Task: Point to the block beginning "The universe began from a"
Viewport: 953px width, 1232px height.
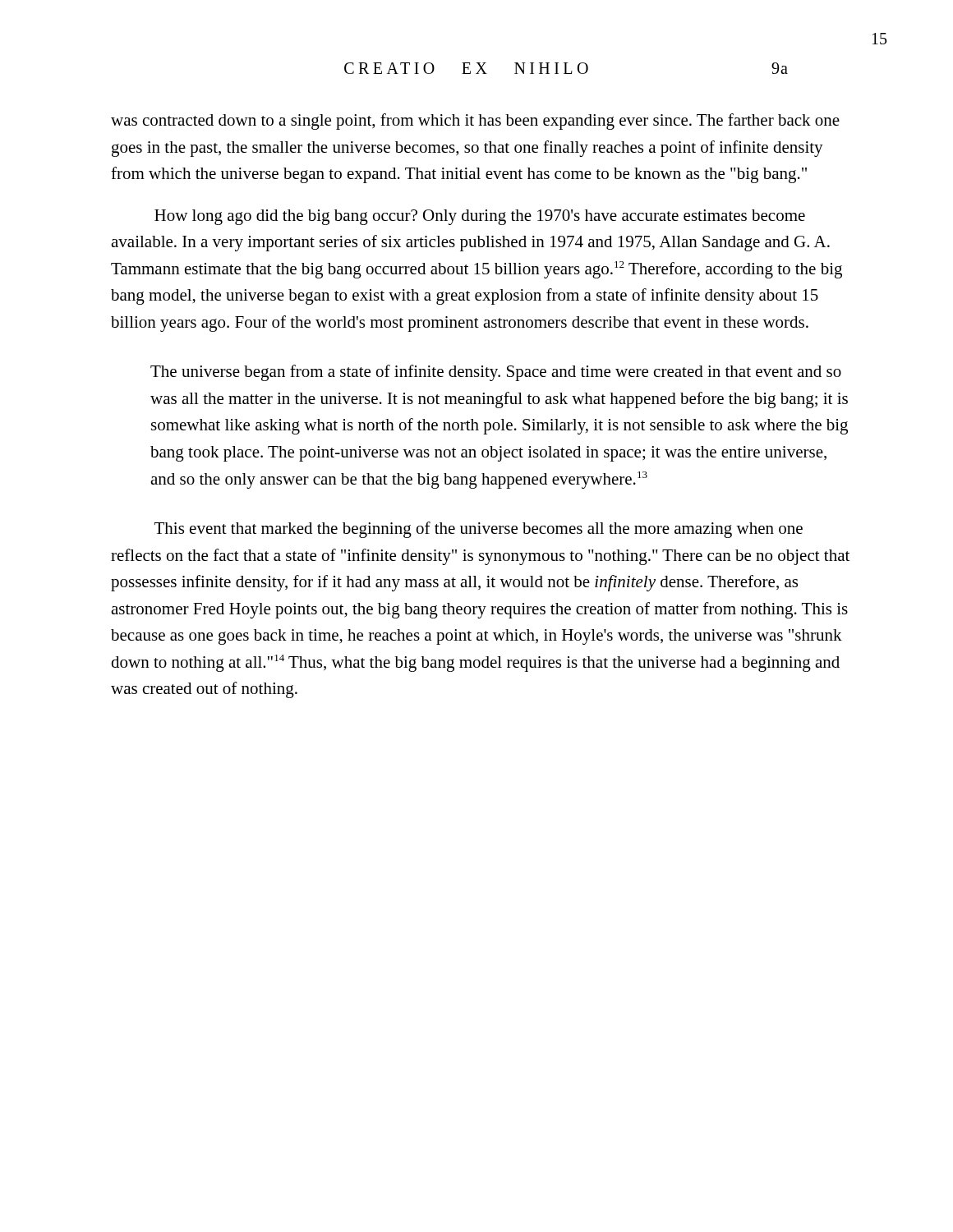Action: tap(502, 425)
